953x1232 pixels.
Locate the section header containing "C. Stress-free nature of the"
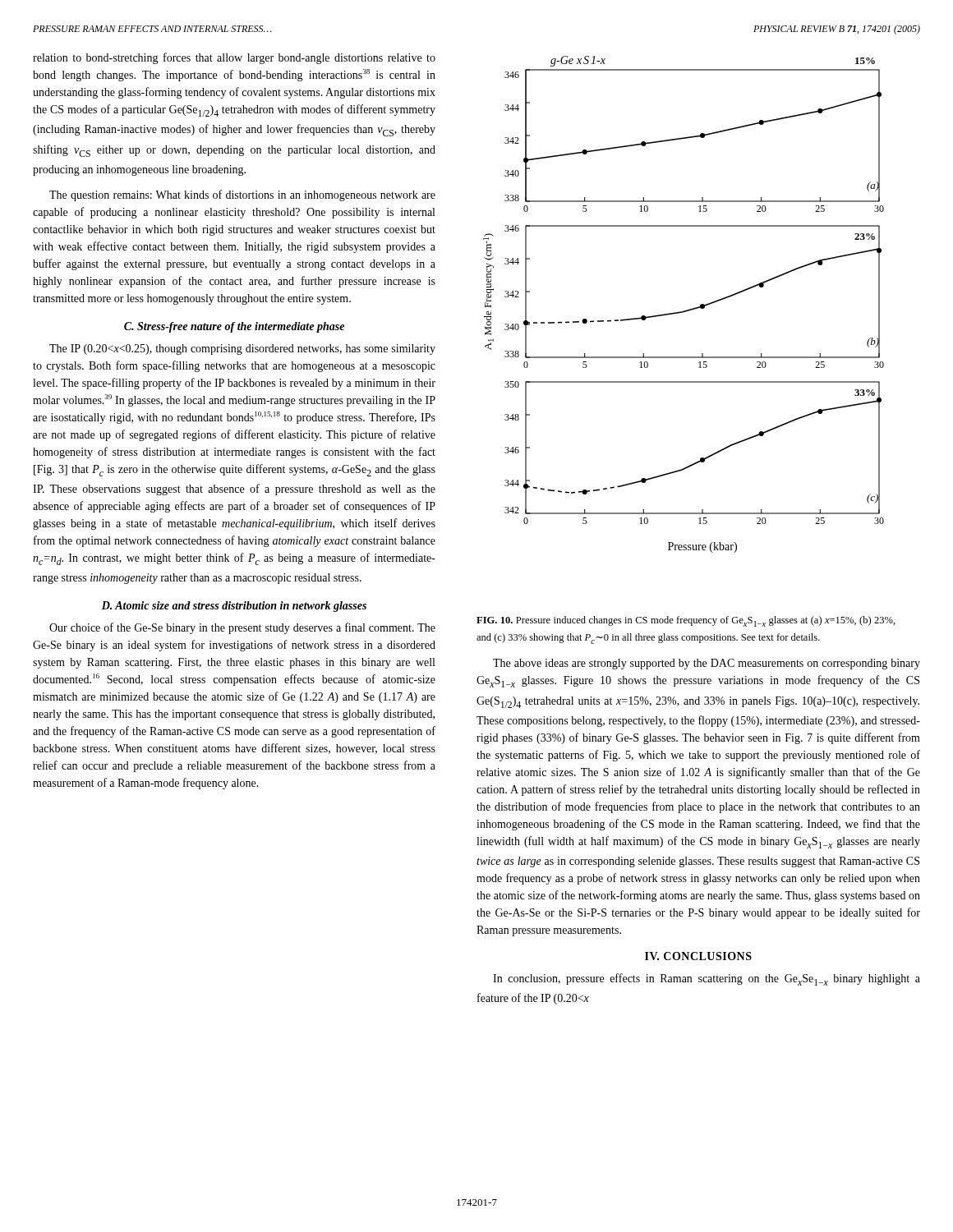point(234,326)
